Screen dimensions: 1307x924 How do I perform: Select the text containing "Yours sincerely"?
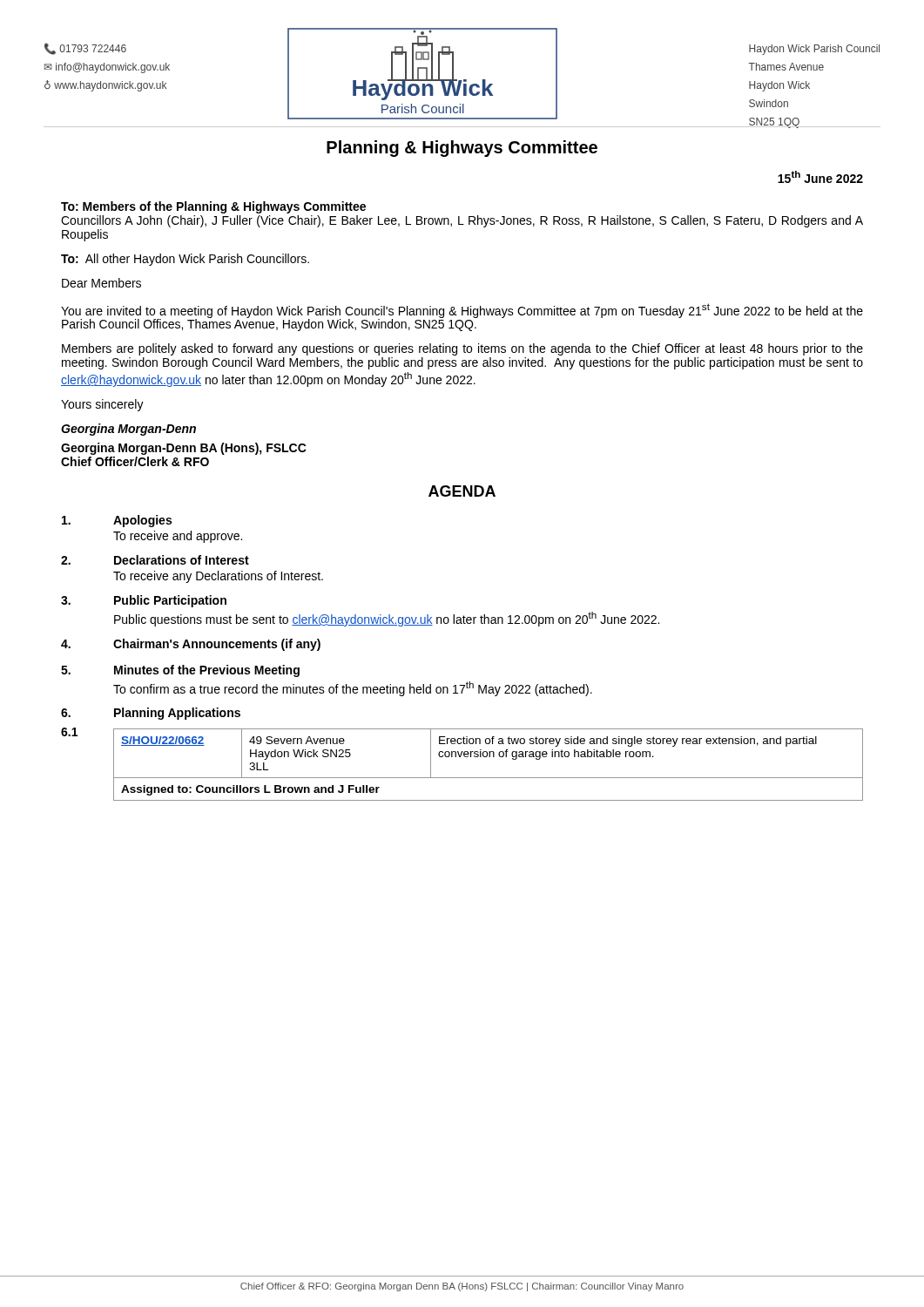(102, 405)
